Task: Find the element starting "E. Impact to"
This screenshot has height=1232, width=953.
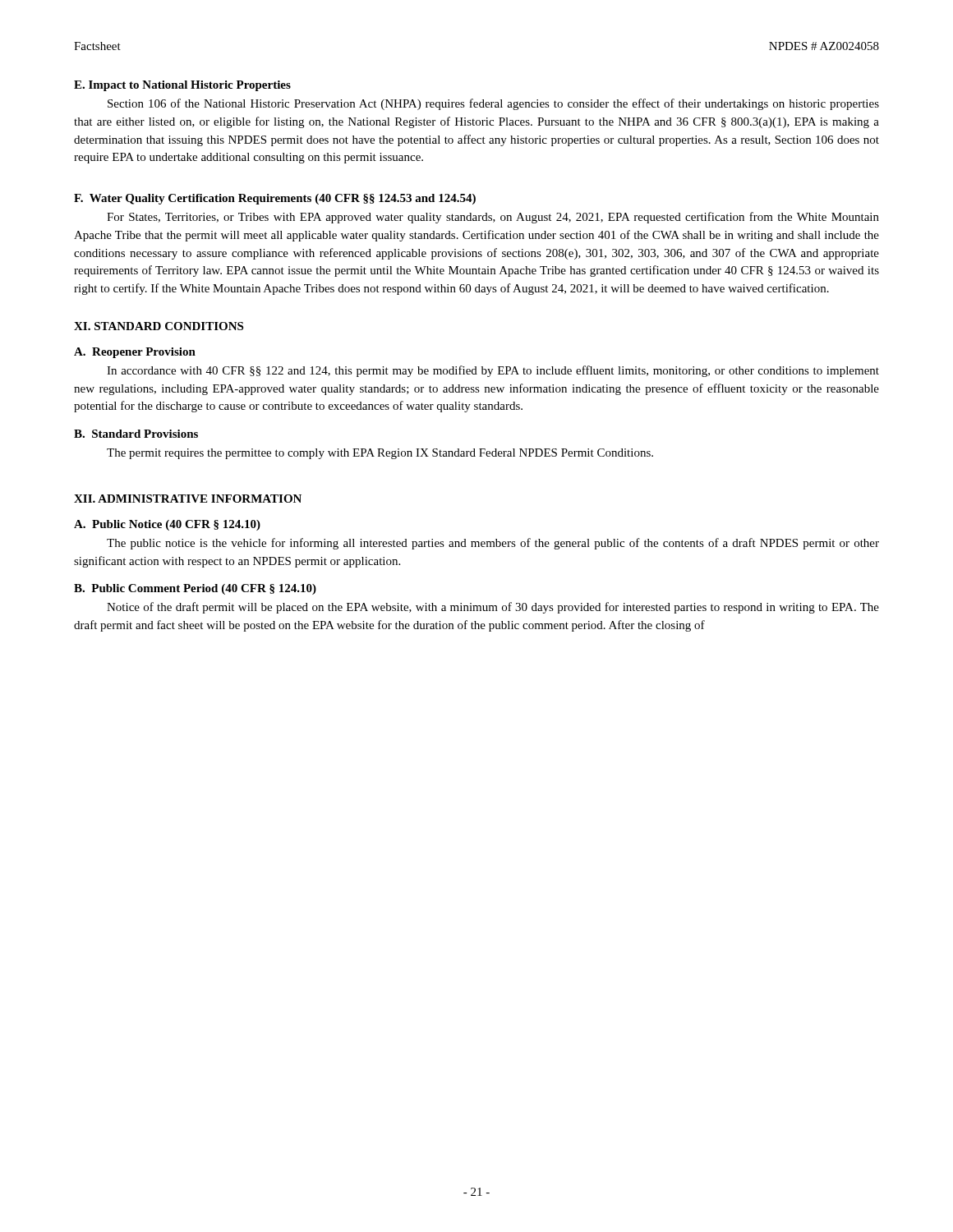Action: coord(182,85)
